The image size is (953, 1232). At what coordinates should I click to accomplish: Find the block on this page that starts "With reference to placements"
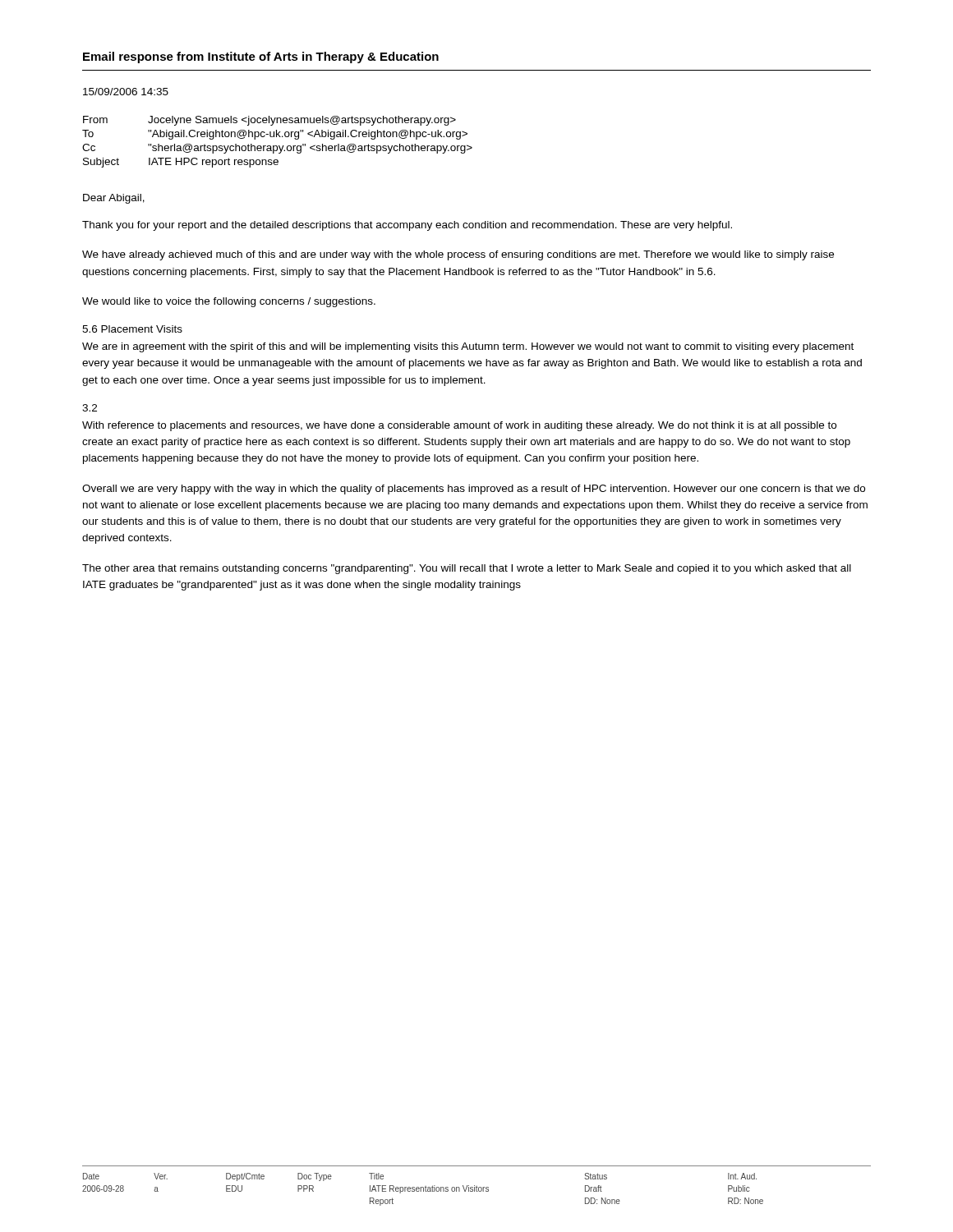point(466,441)
